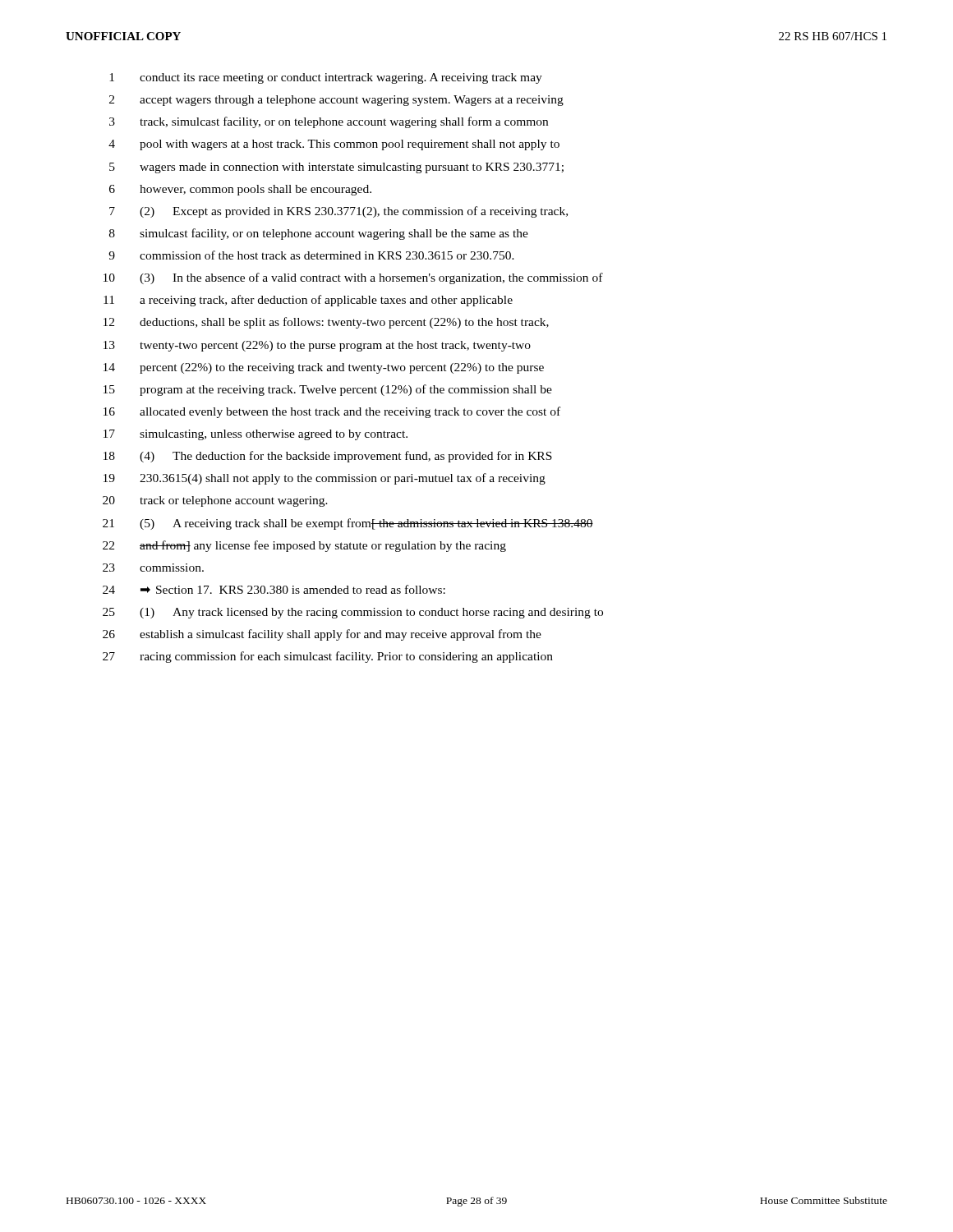This screenshot has height=1232, width=953.
Task: Point to the text starting "6 however, common pools shall"
Action: click(240, 190)
